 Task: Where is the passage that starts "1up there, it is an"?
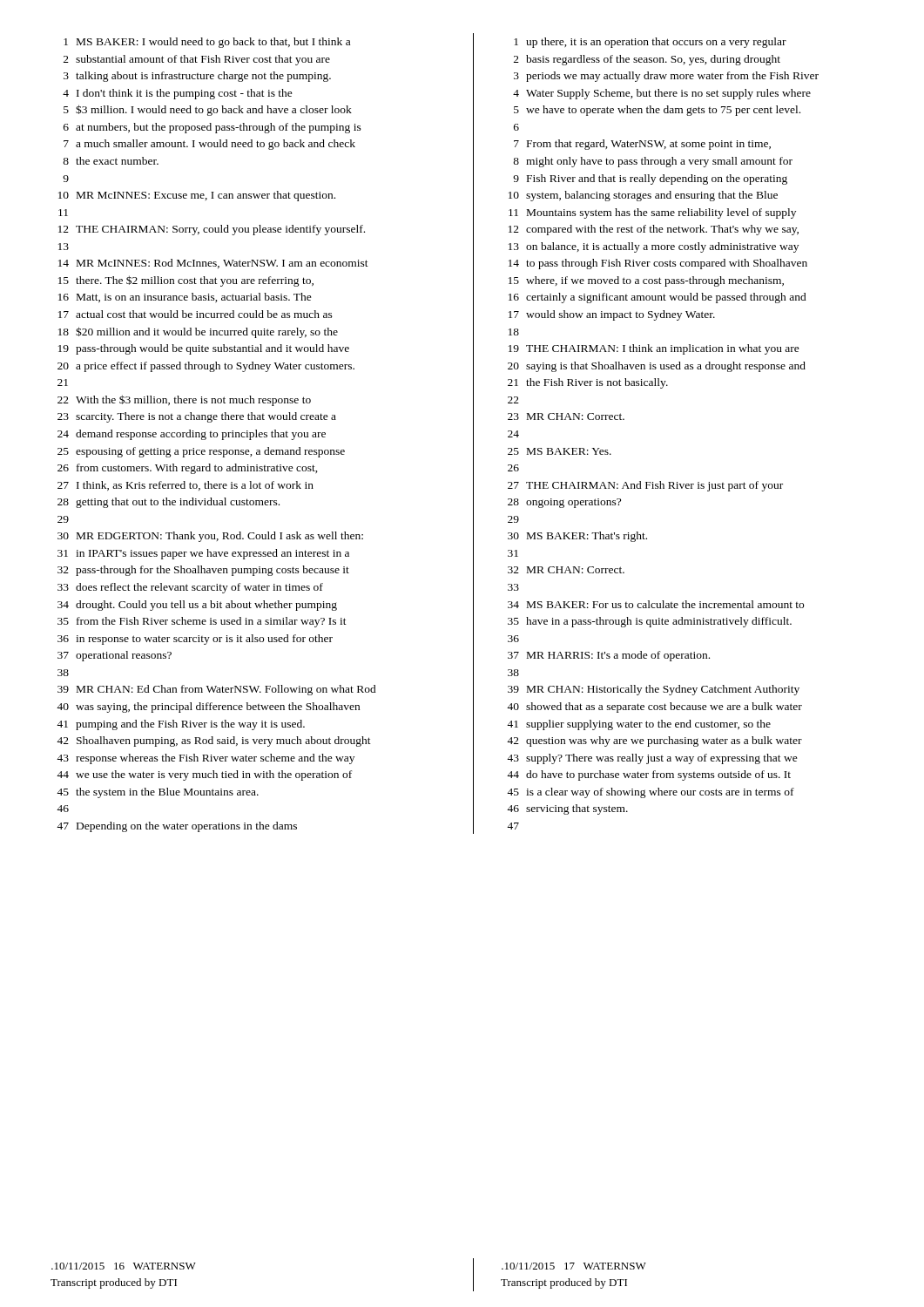(x=650, y=43)
